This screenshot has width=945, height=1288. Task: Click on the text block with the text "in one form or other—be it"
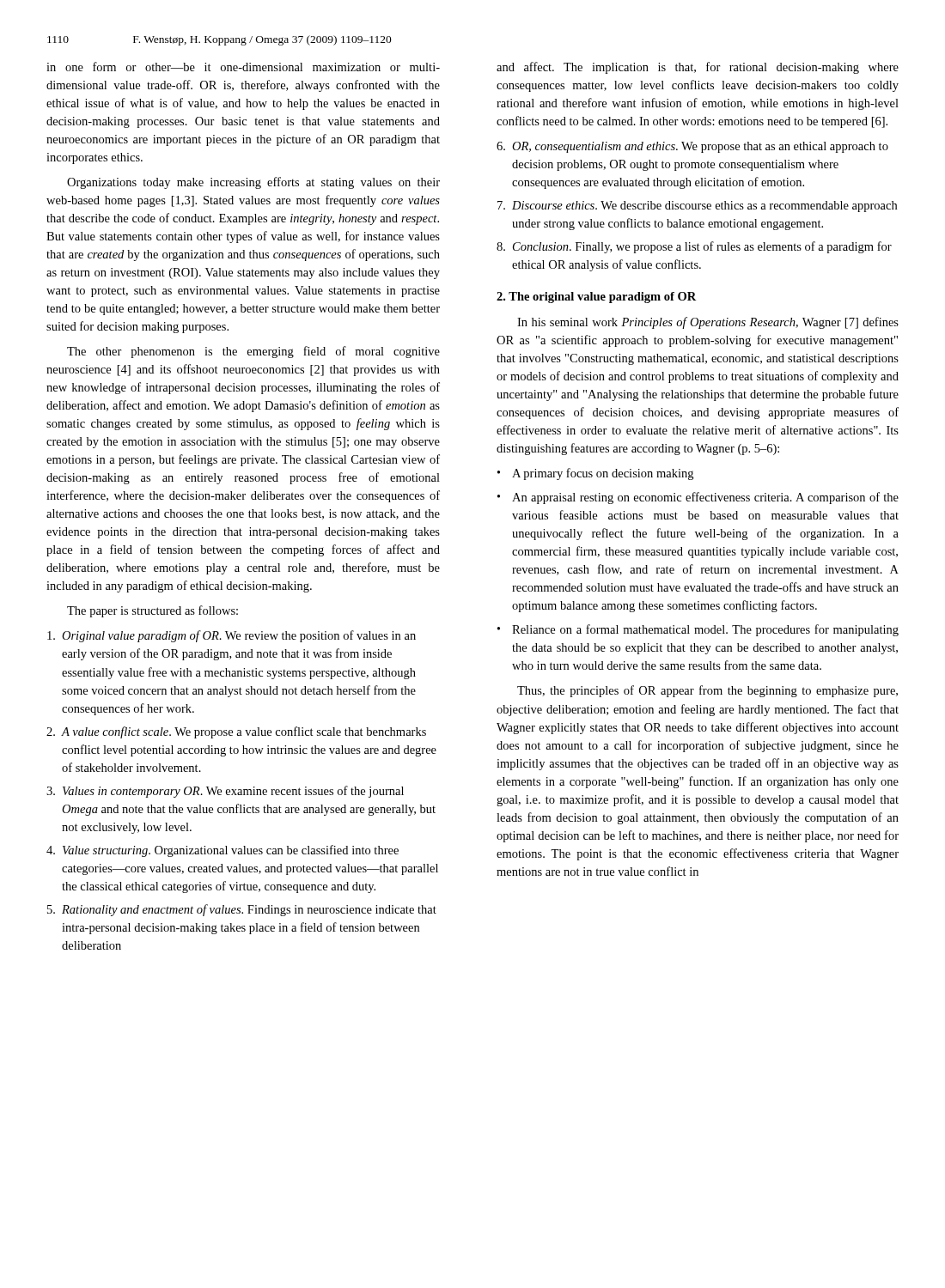tap(243, 113)
